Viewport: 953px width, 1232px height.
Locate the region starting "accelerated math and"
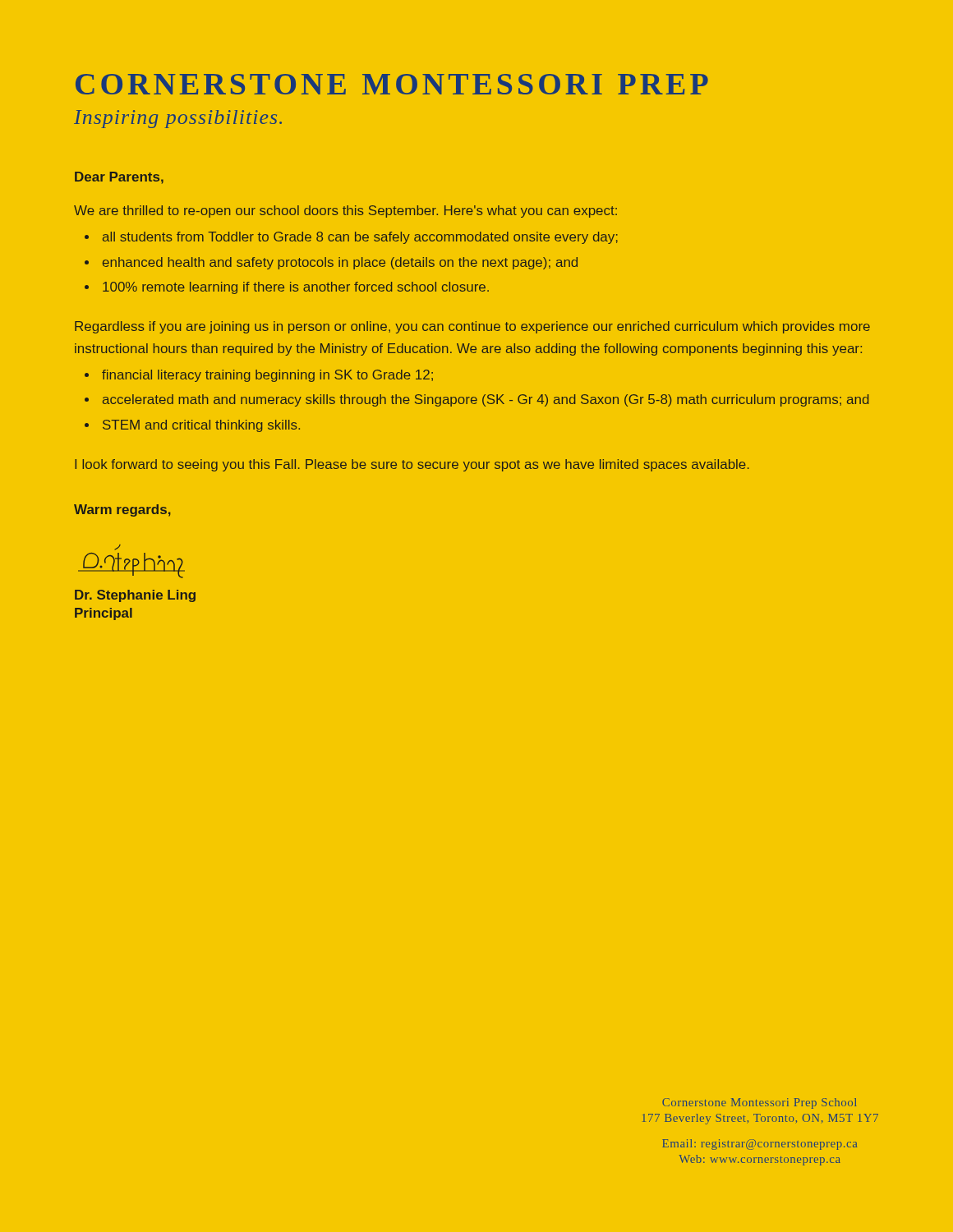pos(486,400)
